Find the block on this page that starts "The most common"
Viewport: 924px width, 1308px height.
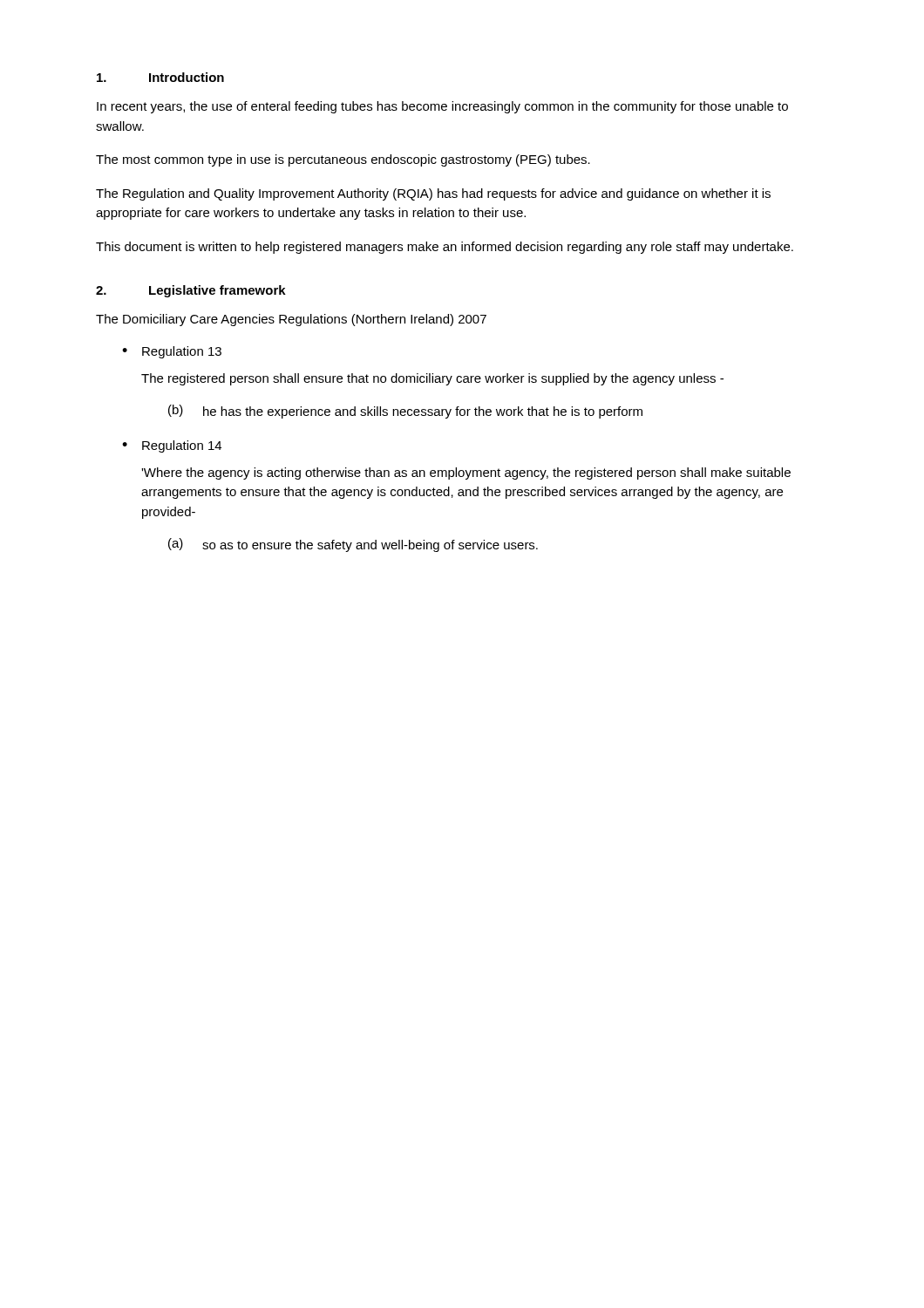click(343, 159)
